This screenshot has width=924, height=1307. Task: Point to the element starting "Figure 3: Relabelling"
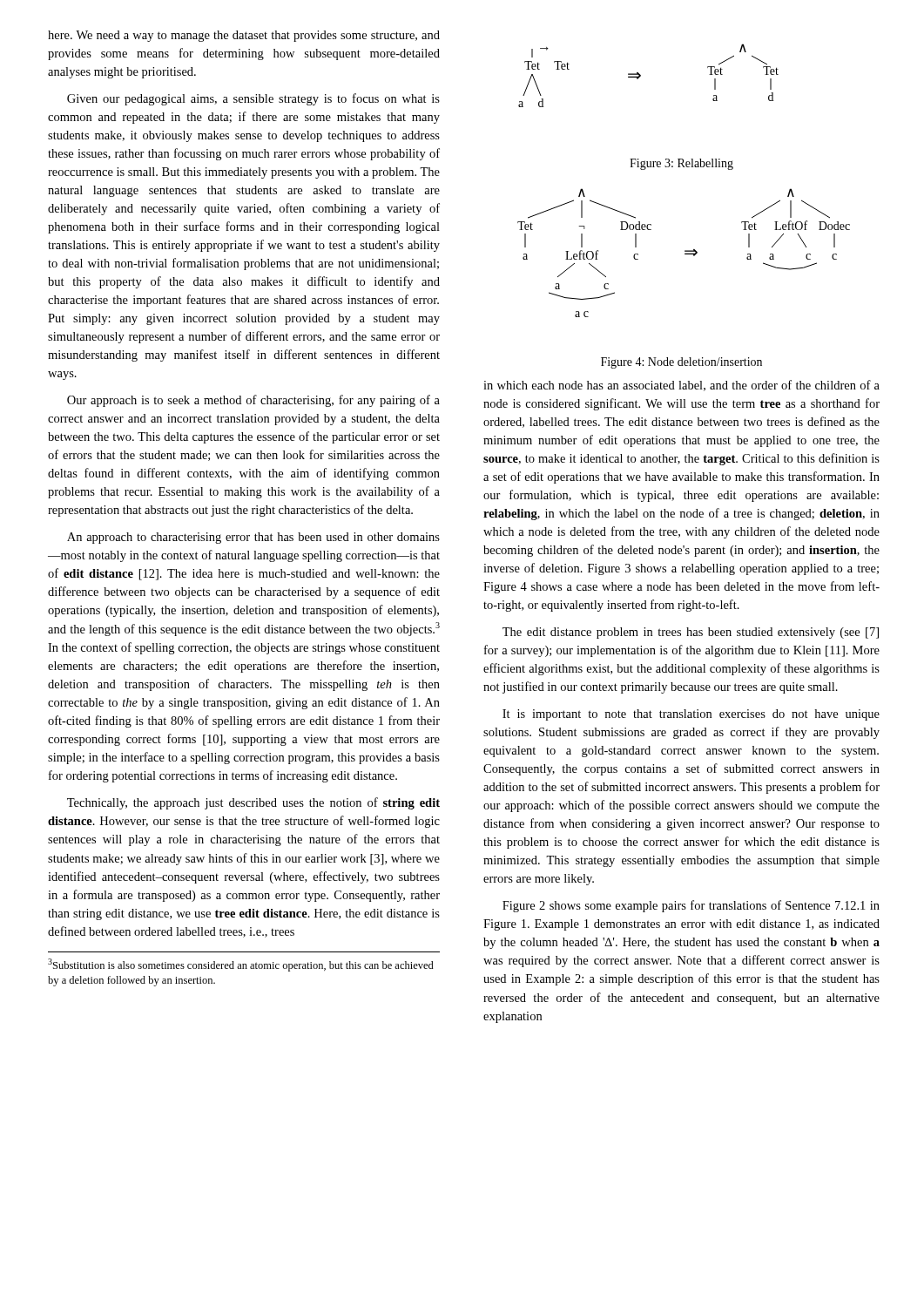pos(681,163)
